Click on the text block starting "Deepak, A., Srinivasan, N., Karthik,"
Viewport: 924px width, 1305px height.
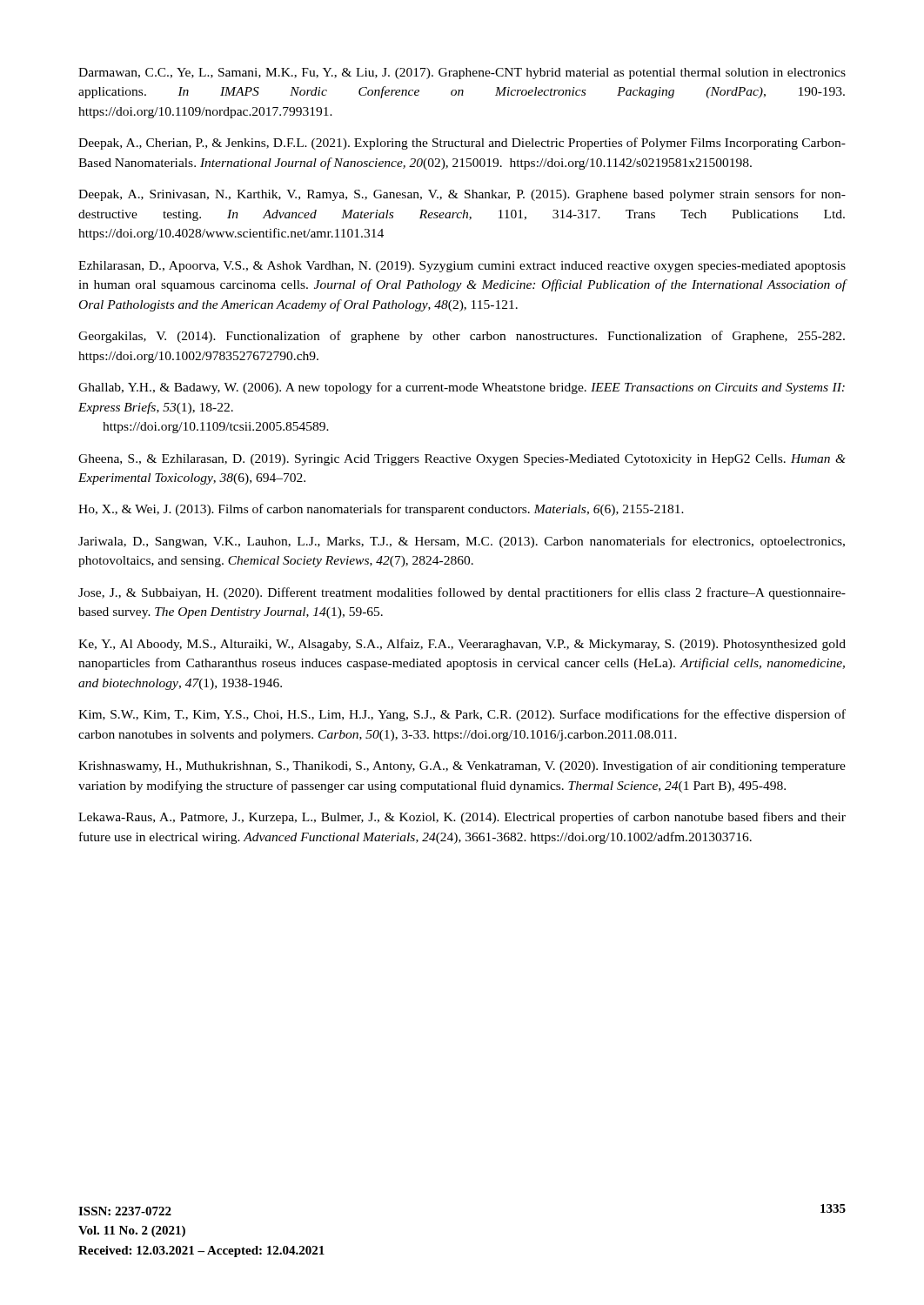[x=462, y=213]
